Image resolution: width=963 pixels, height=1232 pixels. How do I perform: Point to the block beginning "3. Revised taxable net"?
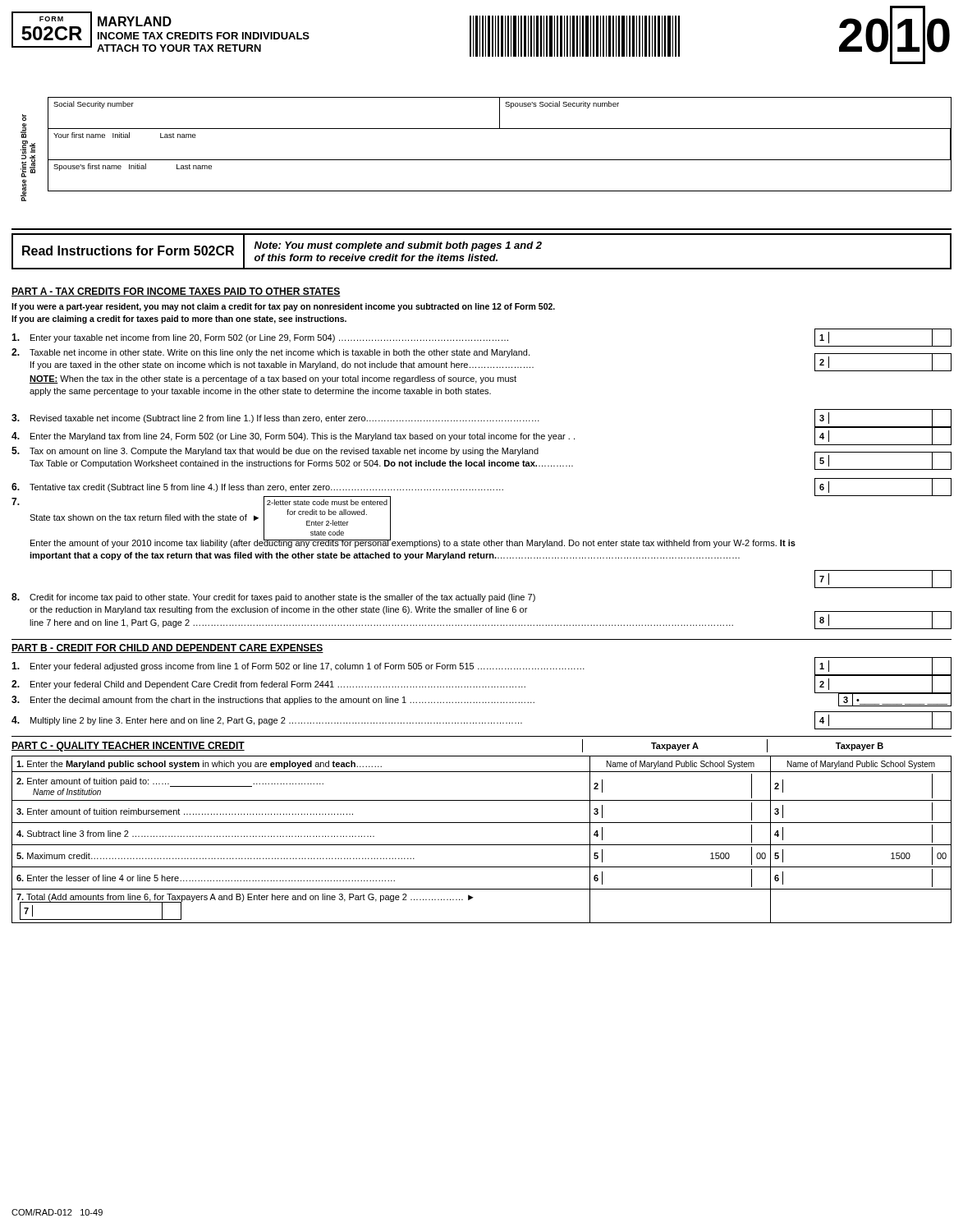[482, 418]
